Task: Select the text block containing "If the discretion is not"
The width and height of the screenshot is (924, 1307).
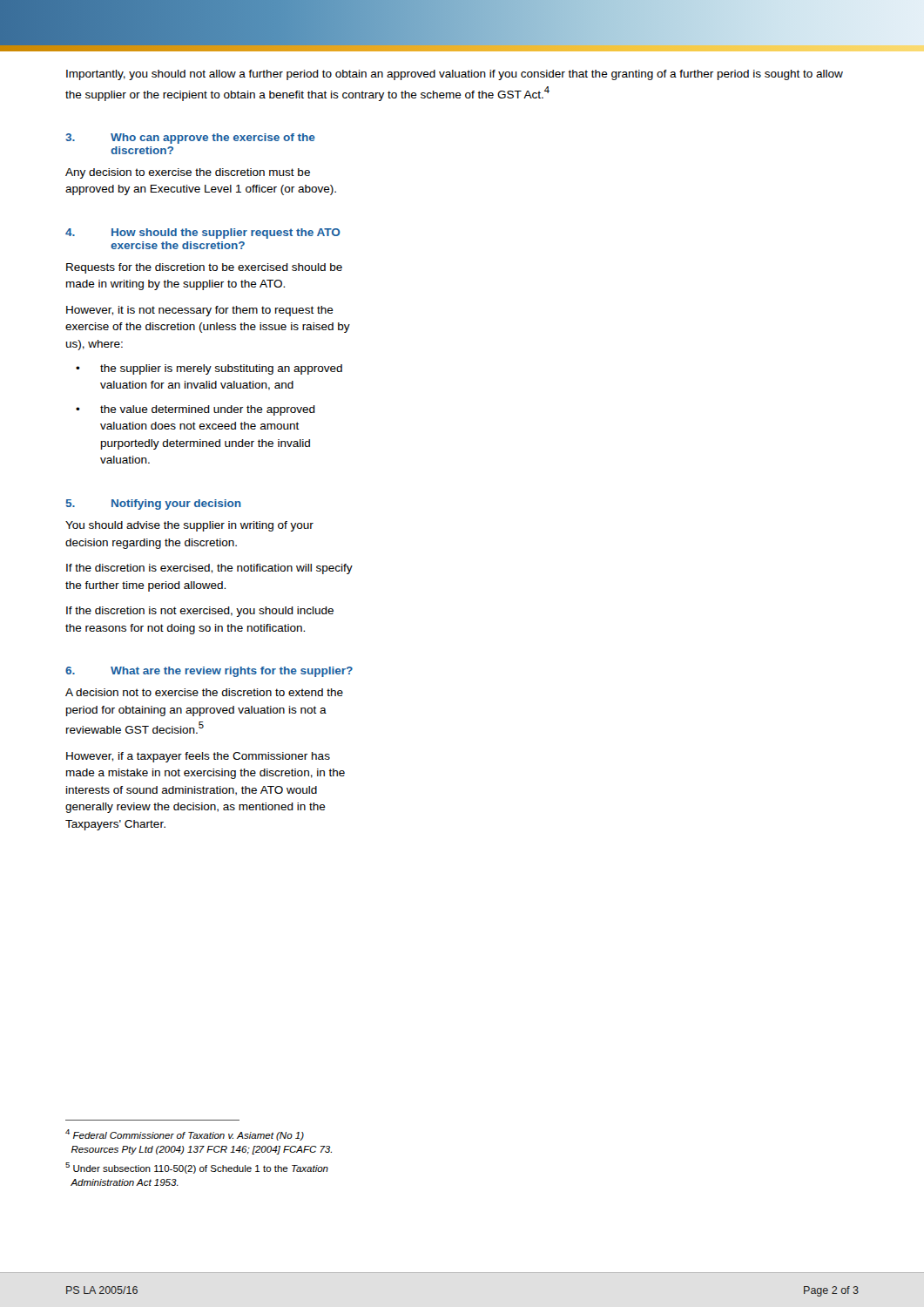Action: point(200,619)
